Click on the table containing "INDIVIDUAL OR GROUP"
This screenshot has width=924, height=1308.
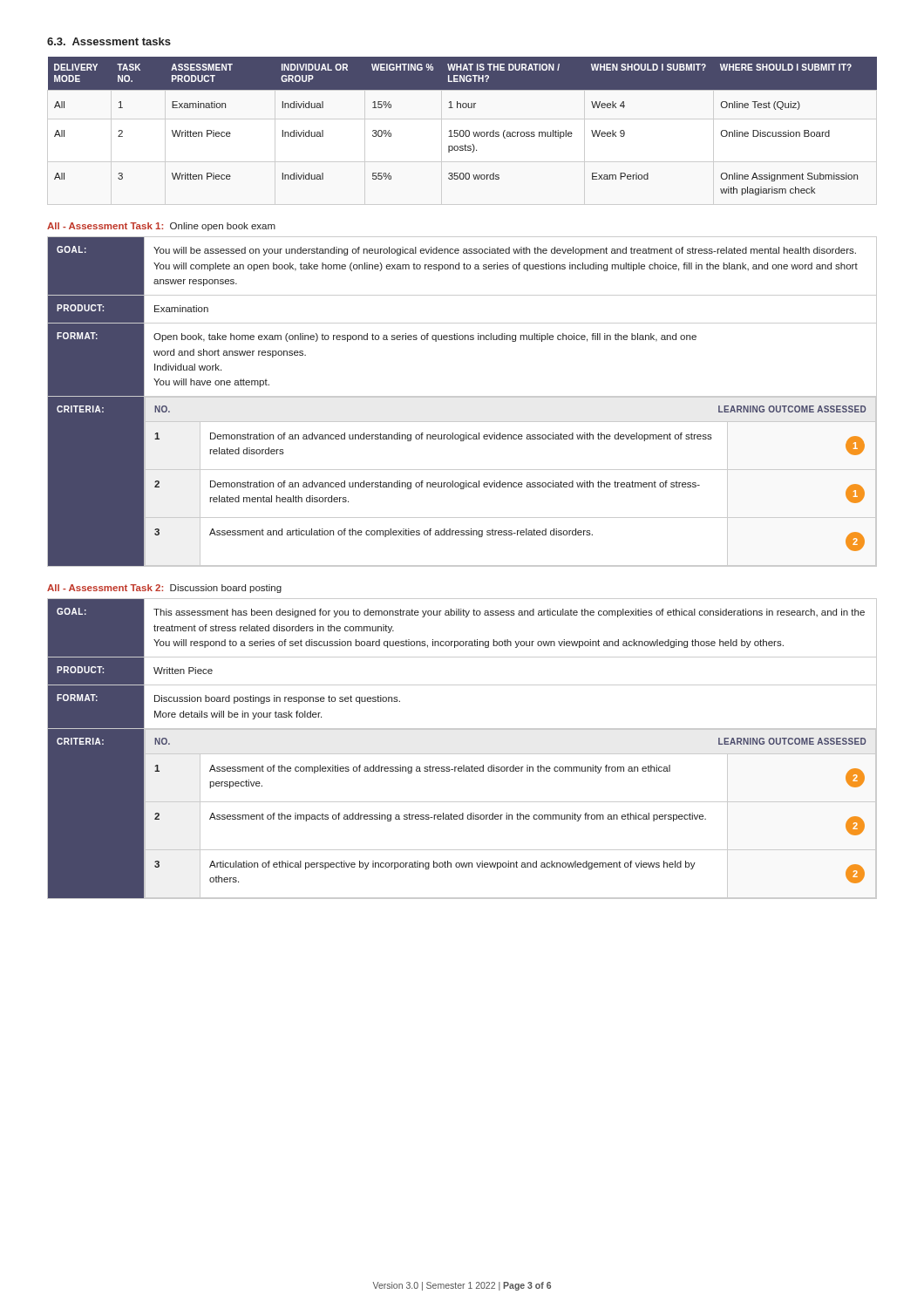[x=462, y=131]
